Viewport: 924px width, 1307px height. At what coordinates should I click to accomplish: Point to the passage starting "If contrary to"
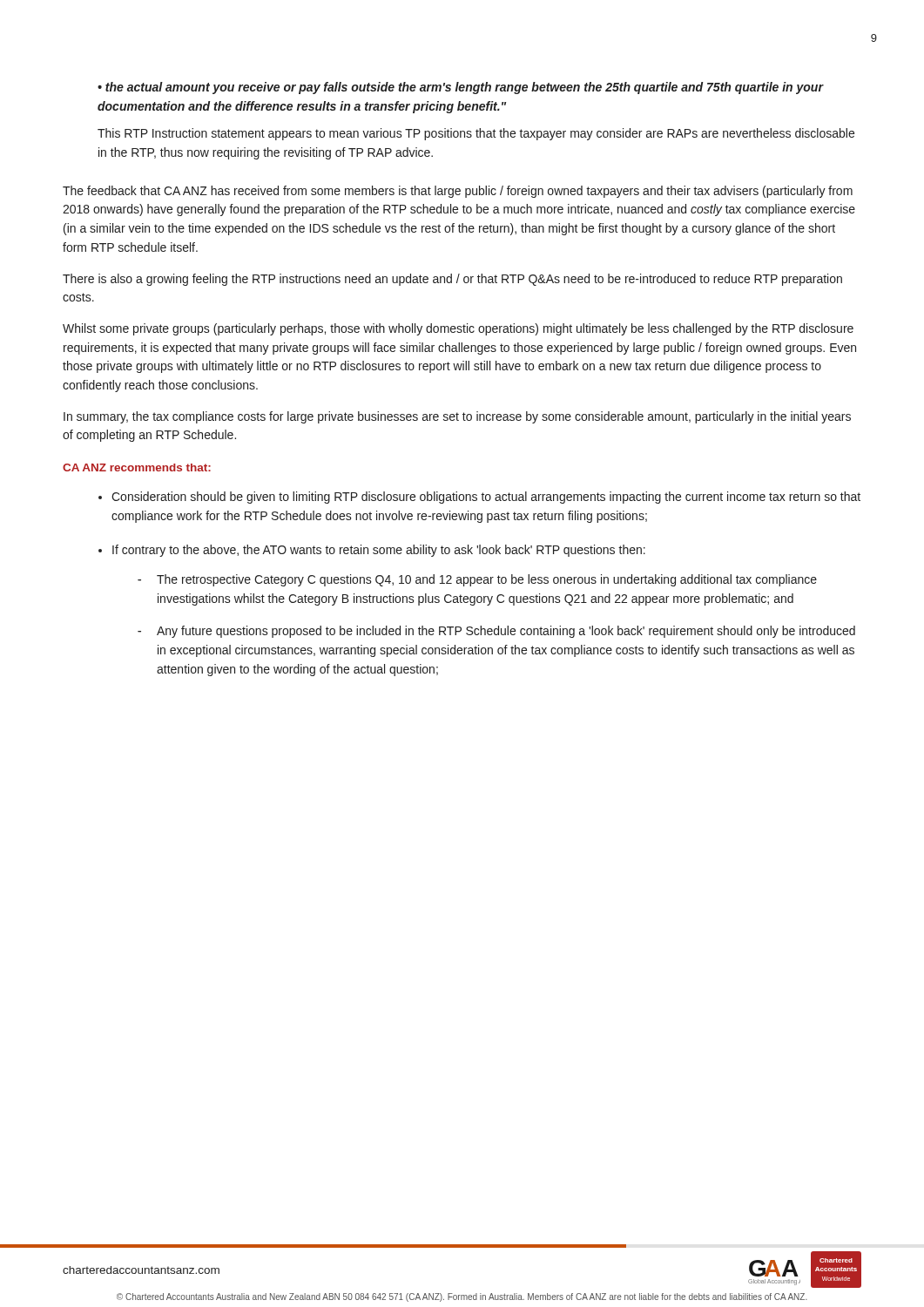(x=486, y=611)
